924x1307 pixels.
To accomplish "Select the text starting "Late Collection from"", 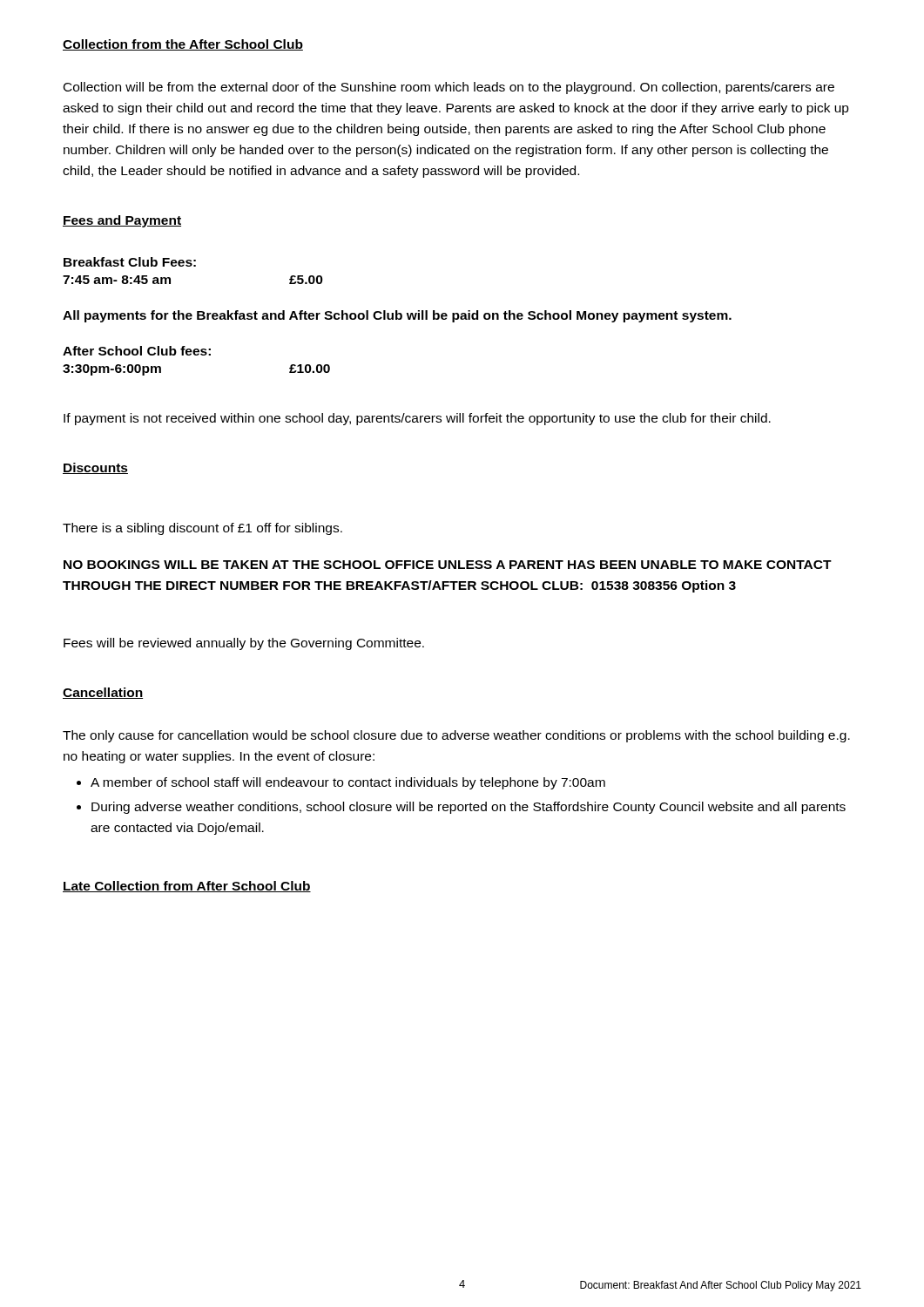I will [187, 886].
